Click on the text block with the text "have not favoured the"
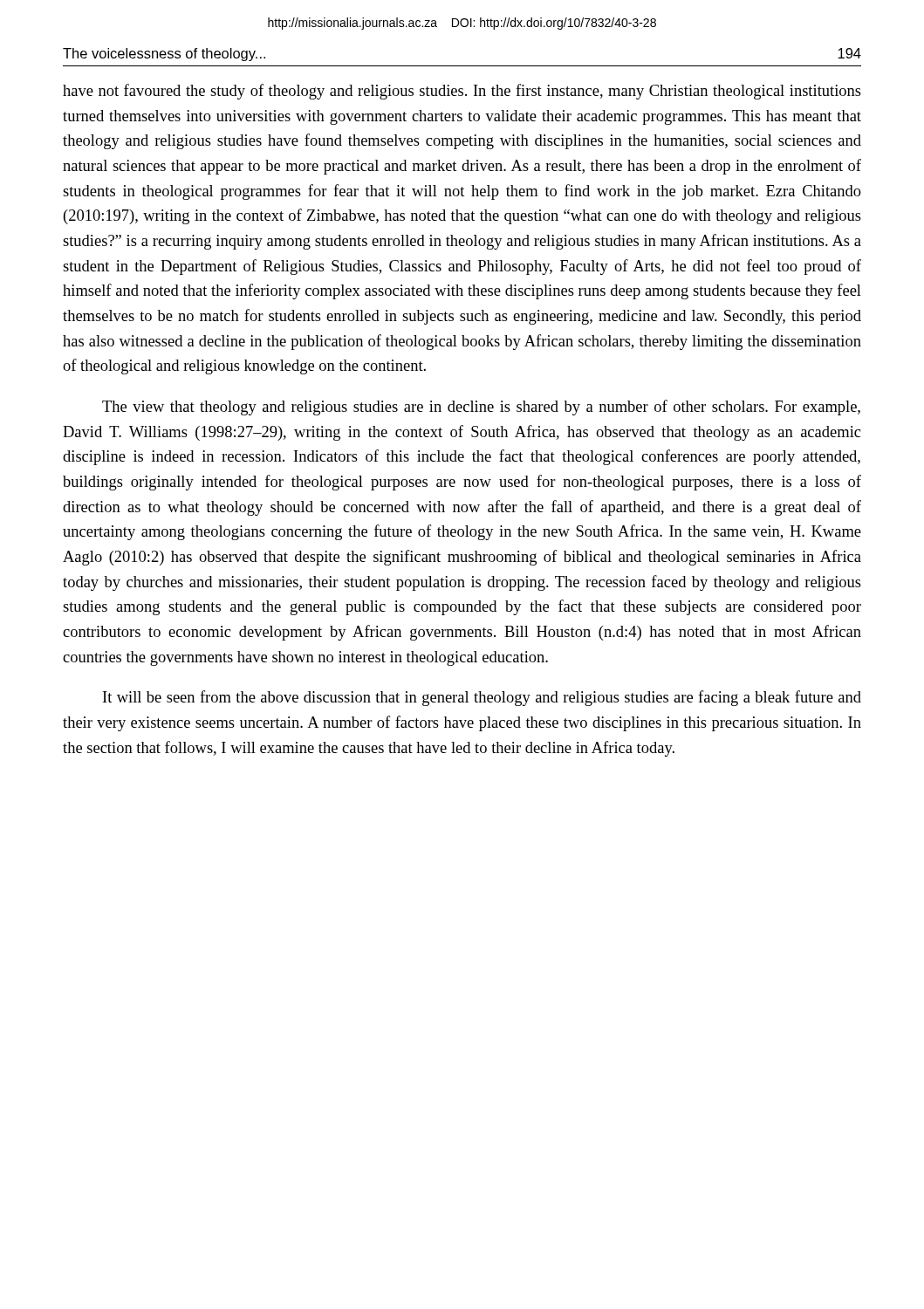Image resolution: width=924 pixels, height=1309 pixels. pyautogui.click(x=462, y=229)
